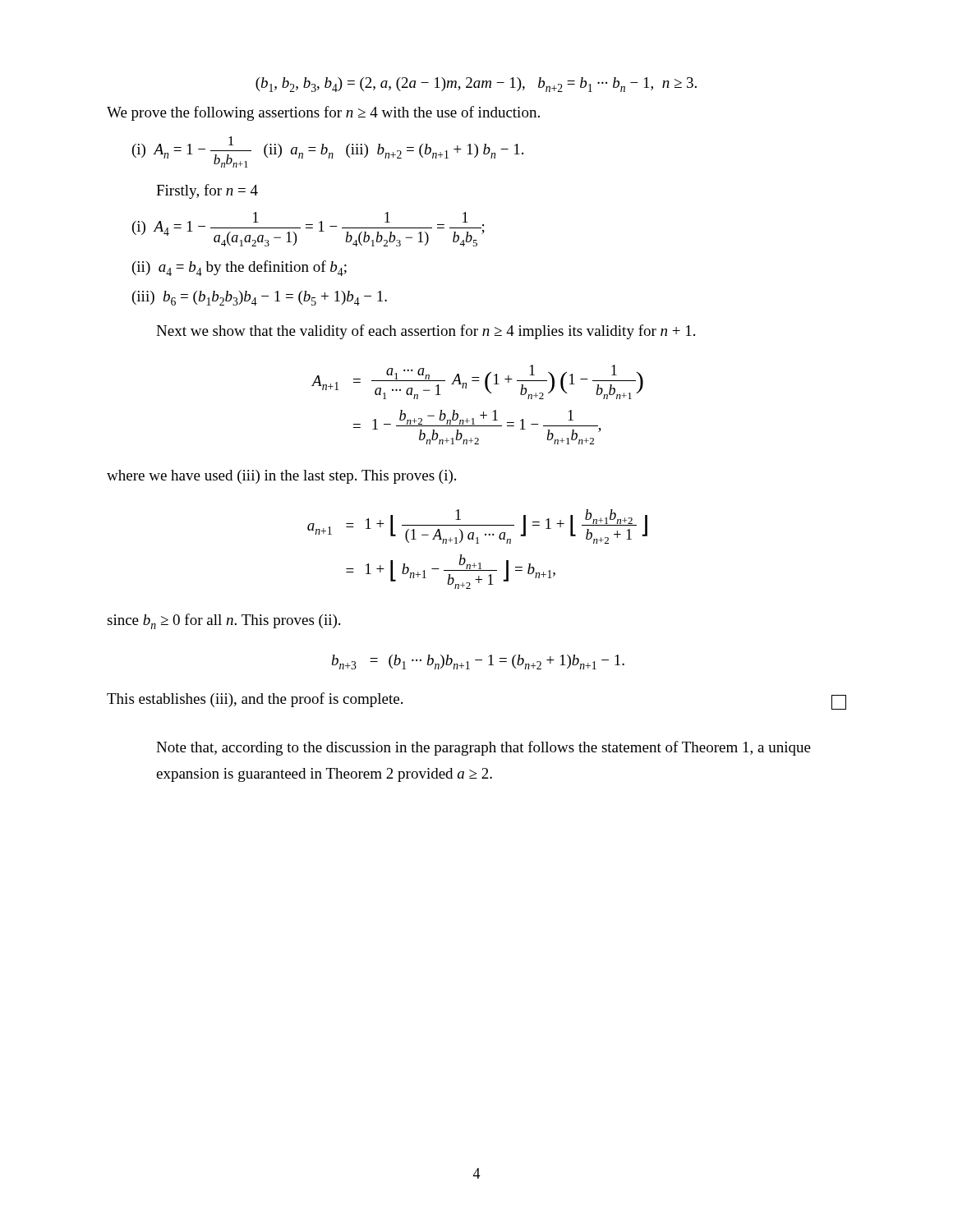Click the formula that begins "an+1 = 1 + ⌊ 1 (1 −"
953x1232 pixels.
(476, 548)
